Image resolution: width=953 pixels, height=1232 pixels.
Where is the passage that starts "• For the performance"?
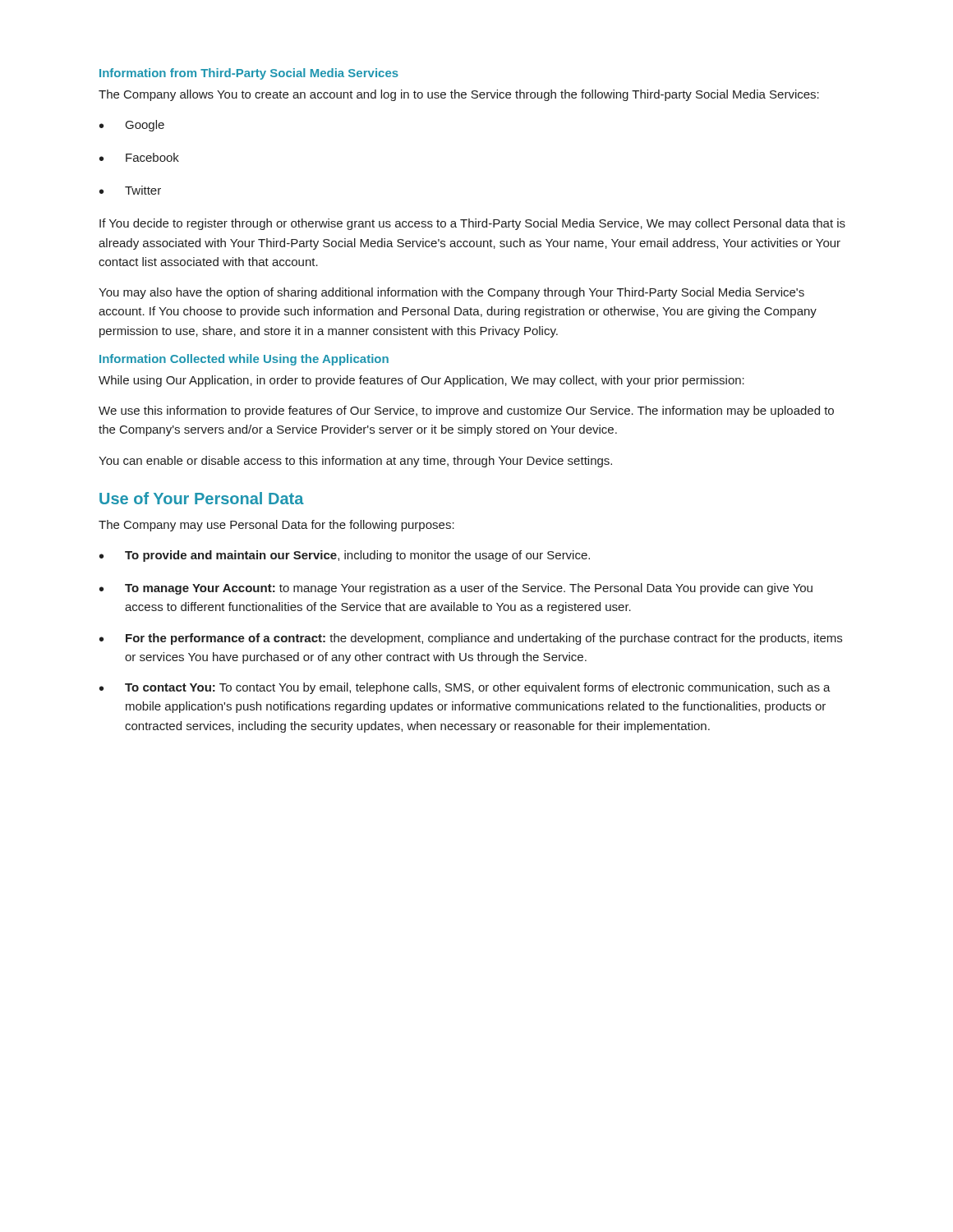(x=476, y=647)
